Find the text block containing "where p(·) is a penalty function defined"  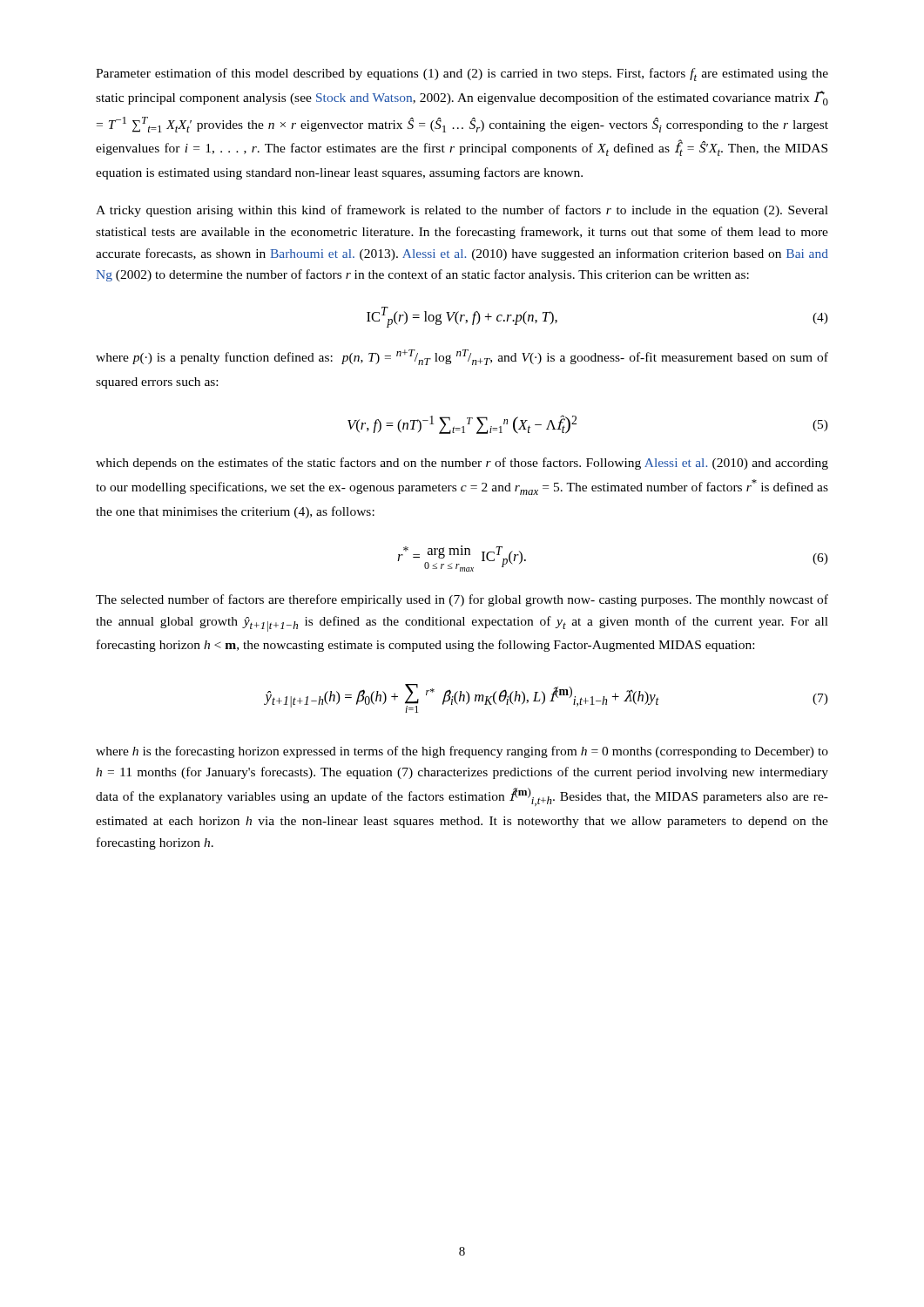(x=462, y=368)
